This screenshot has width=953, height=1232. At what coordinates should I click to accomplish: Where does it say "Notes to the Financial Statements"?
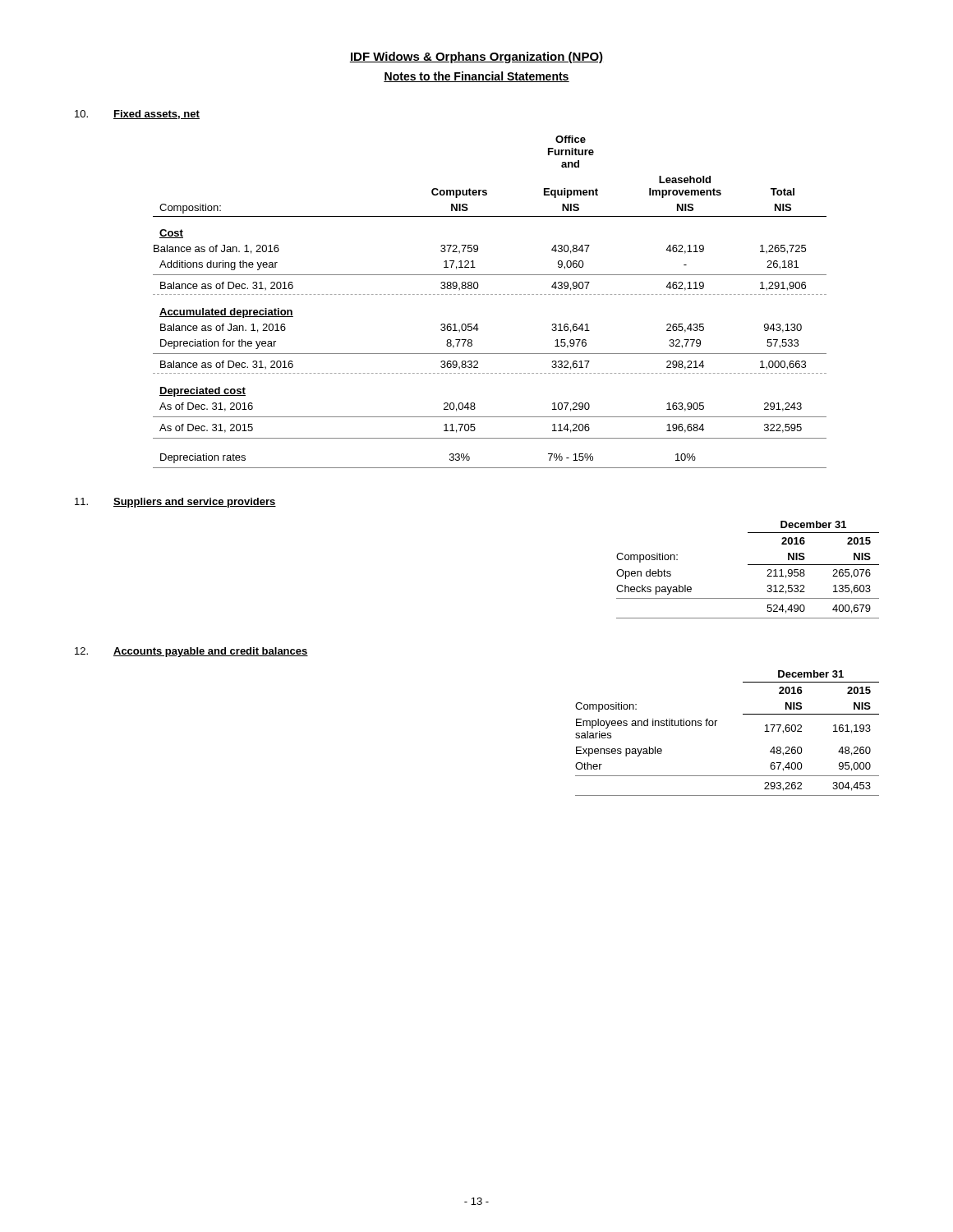pos(476,76)
